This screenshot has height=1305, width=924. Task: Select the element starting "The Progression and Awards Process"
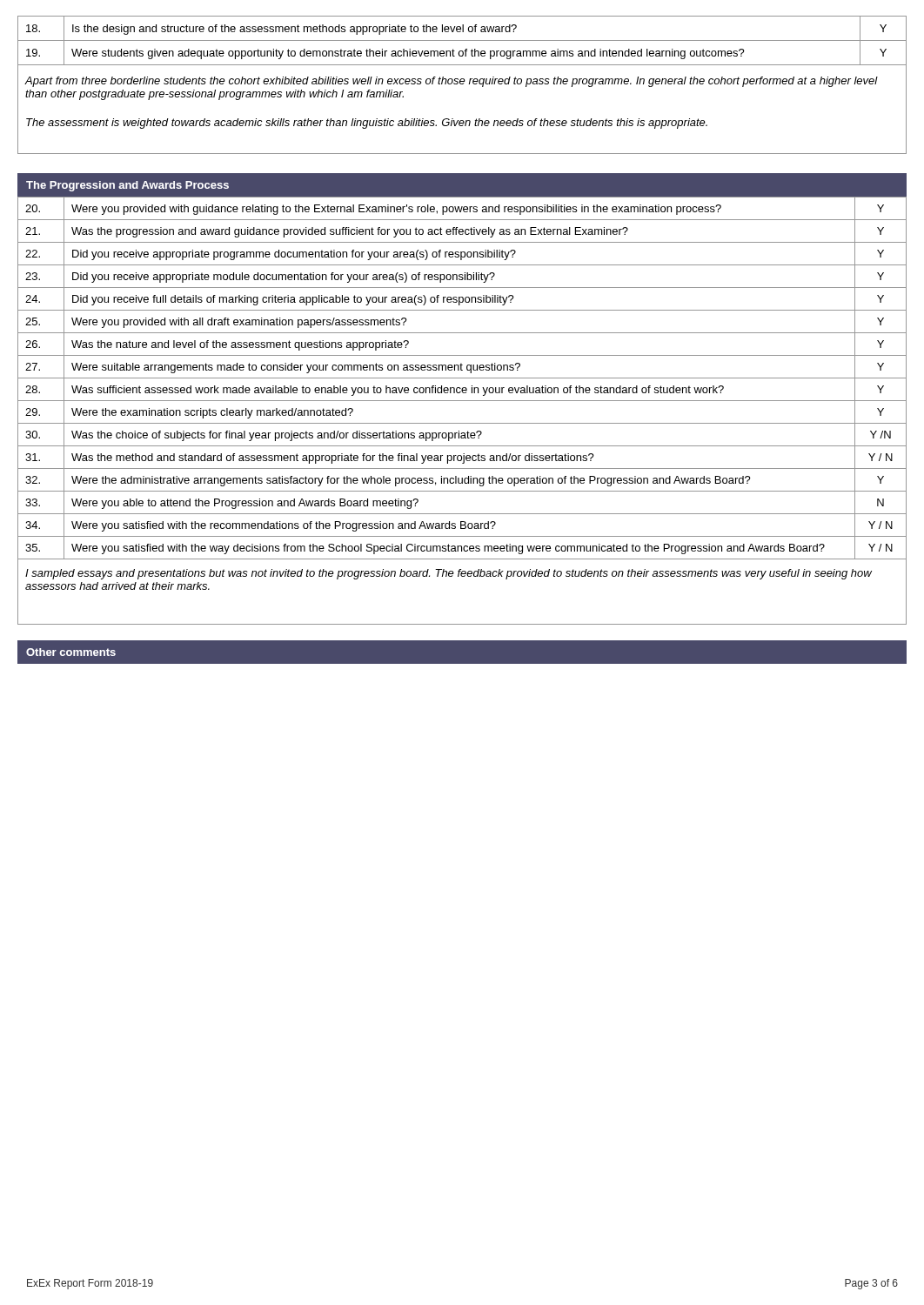[x=128, y=185]
